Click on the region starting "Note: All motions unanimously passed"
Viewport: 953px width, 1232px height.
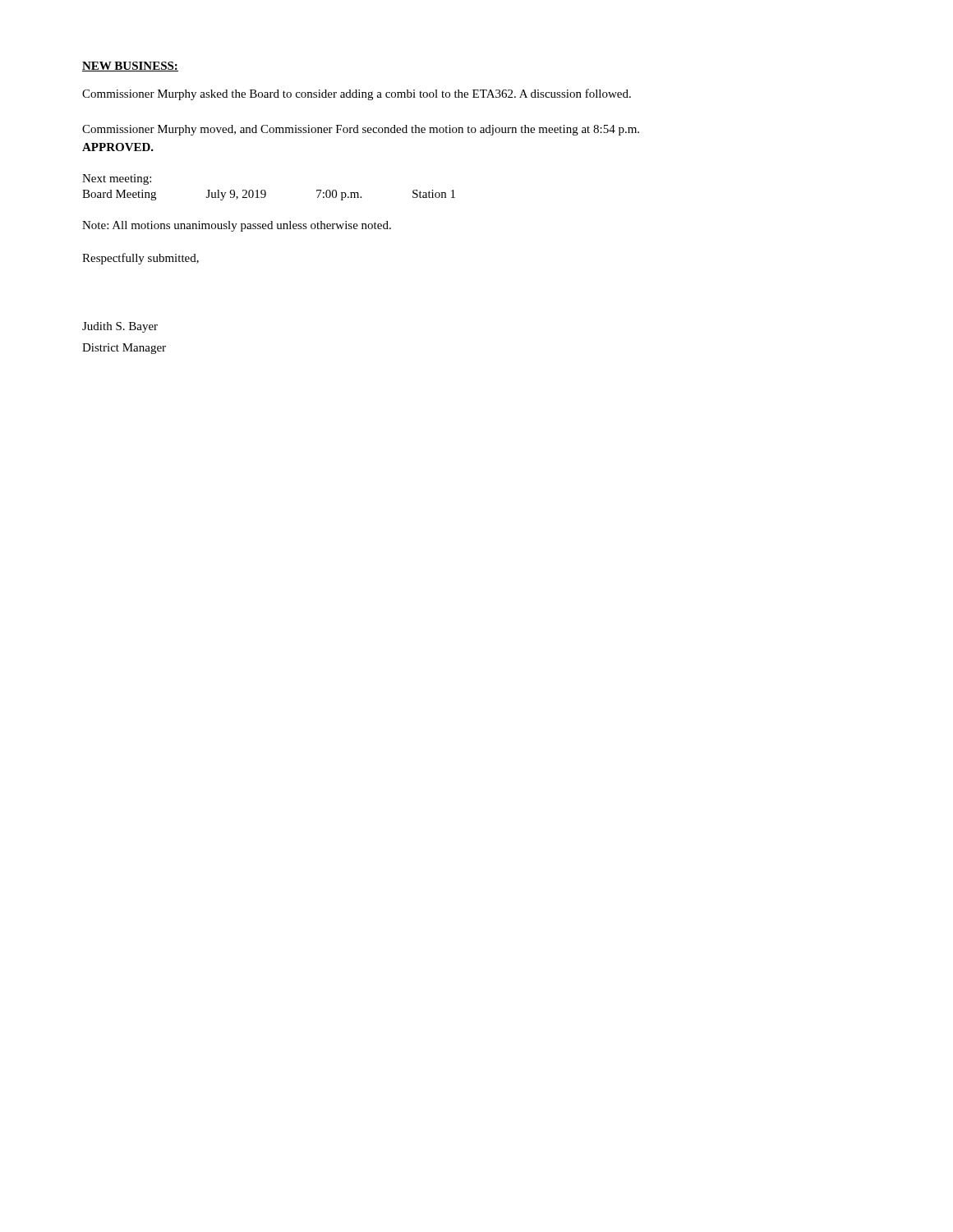coord(237,225)
